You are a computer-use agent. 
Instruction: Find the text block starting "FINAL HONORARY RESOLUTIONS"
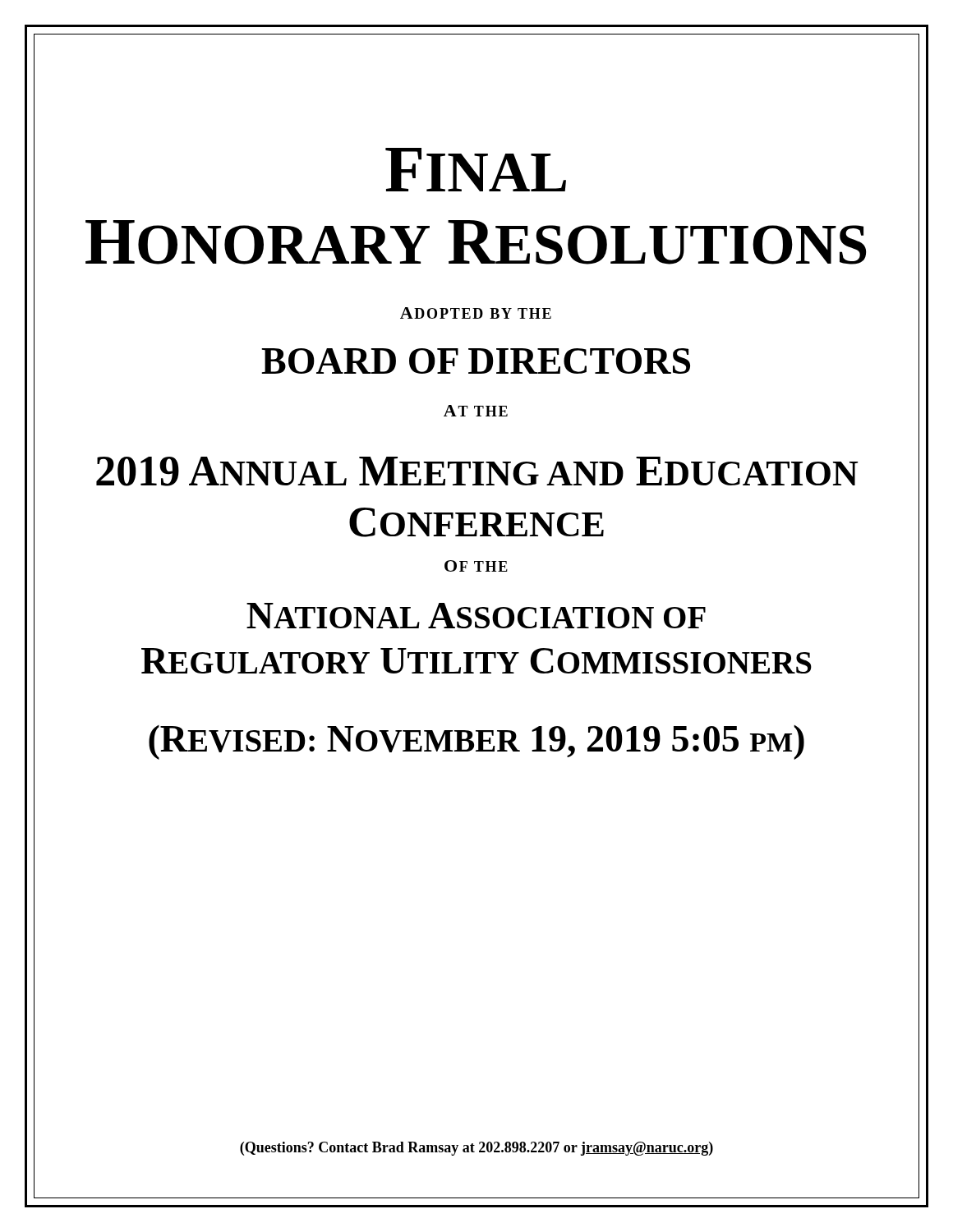coord(476,205)
